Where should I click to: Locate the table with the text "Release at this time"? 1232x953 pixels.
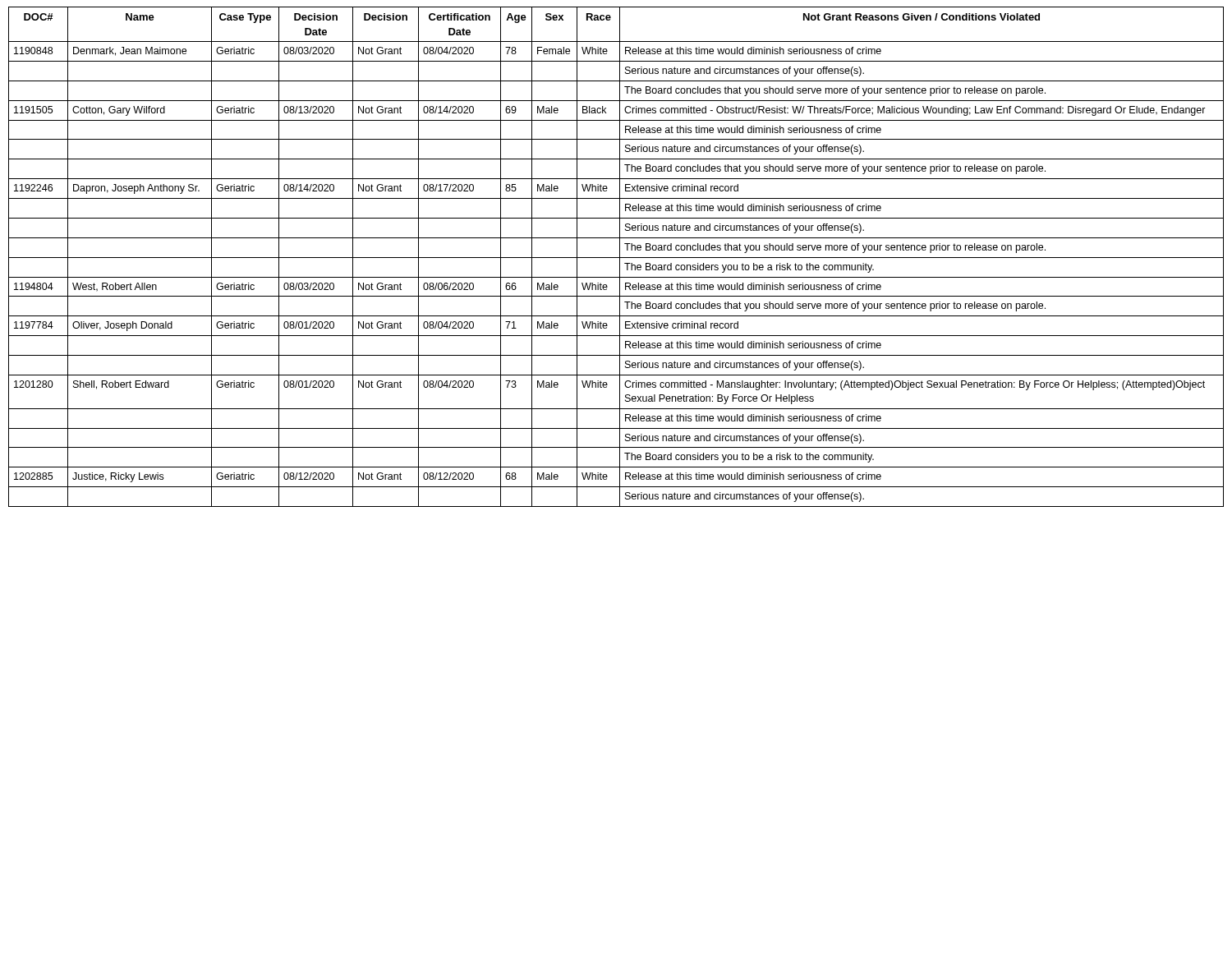(616, 257)
